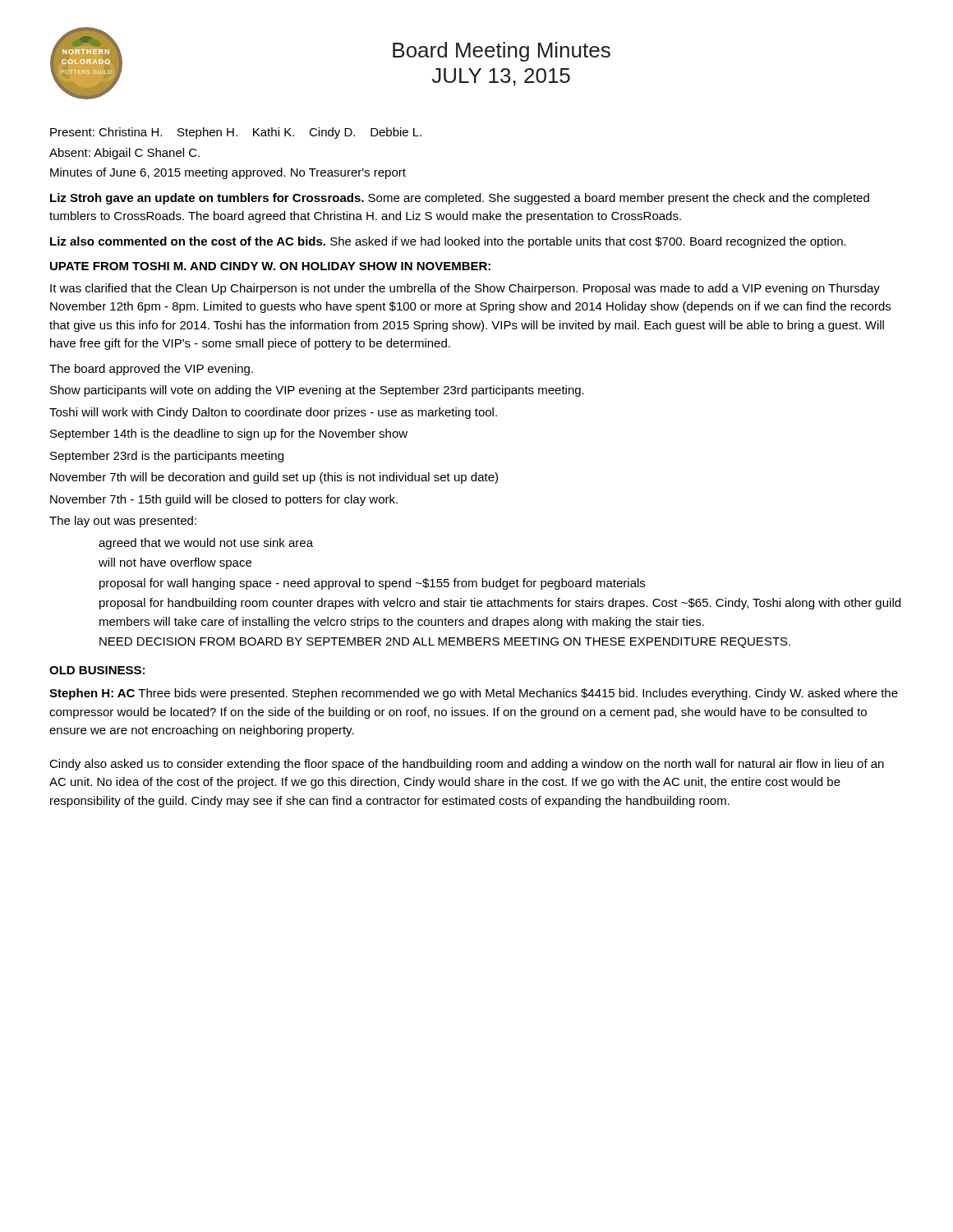Where is the passage that starts "Stephen H: AC Three bids were presented. Stephen"?

coord(474,711)
